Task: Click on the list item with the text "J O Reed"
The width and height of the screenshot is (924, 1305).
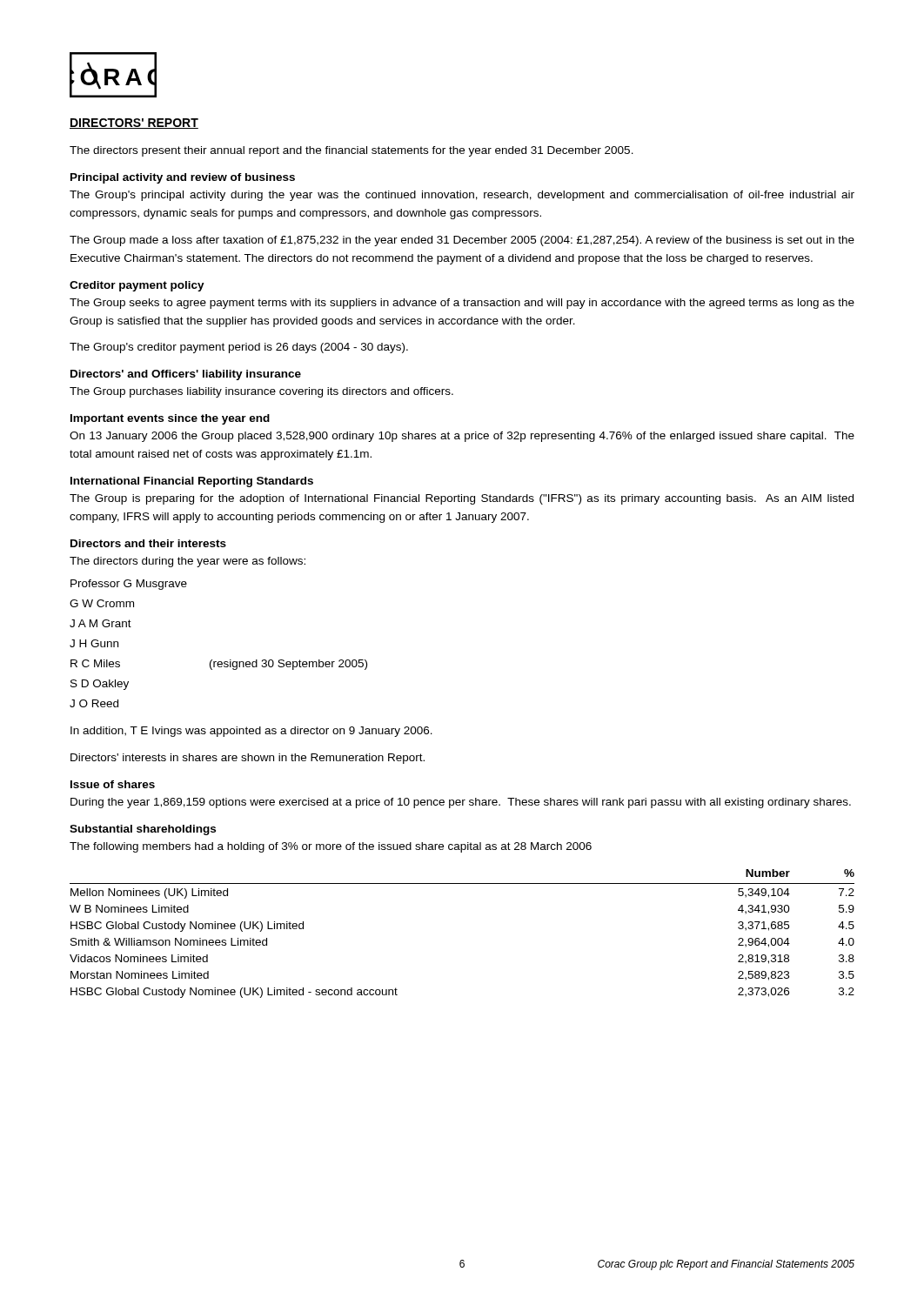Action: (x=94, y=703)
